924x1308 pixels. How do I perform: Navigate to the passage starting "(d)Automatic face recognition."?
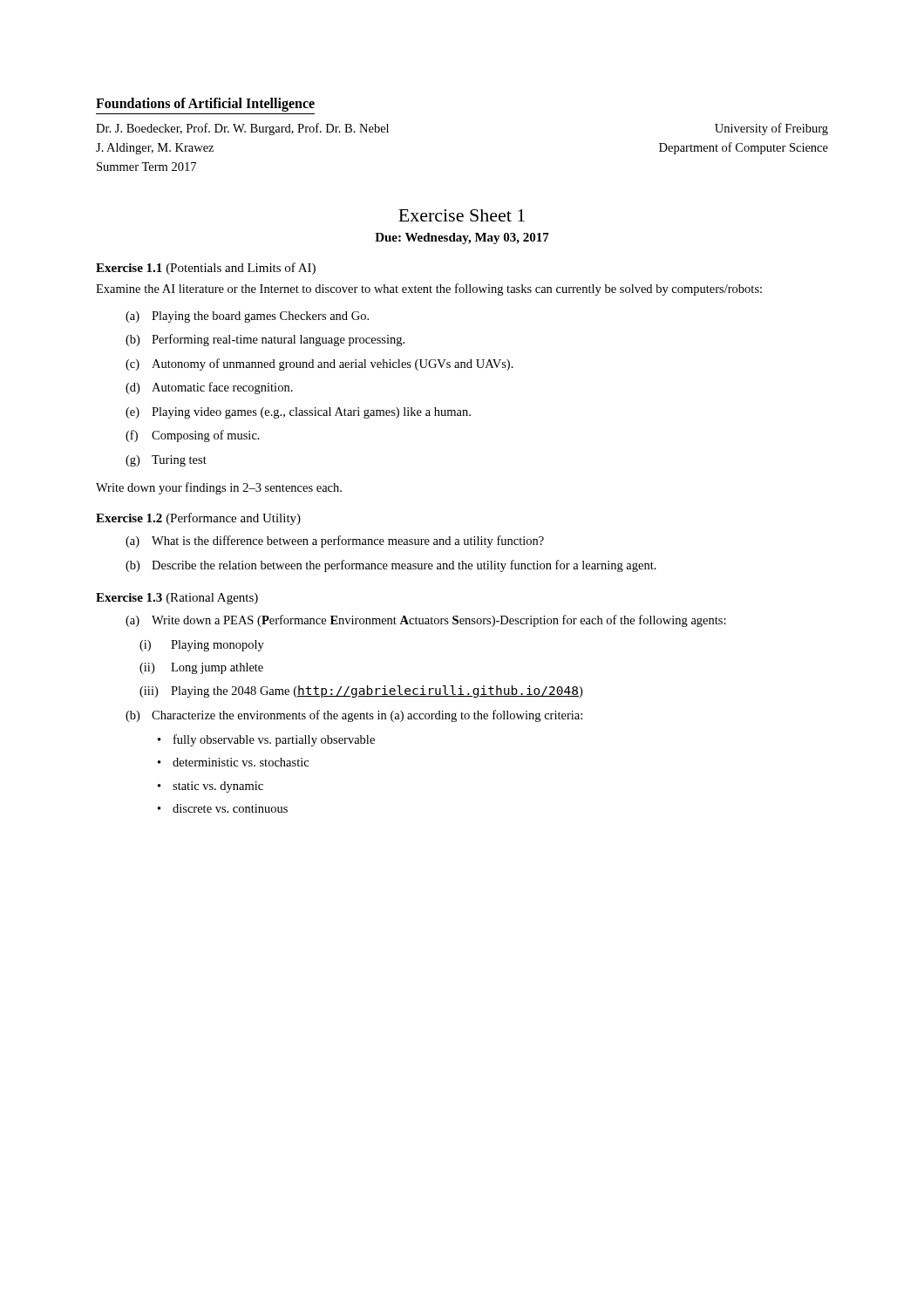(209, 387)
